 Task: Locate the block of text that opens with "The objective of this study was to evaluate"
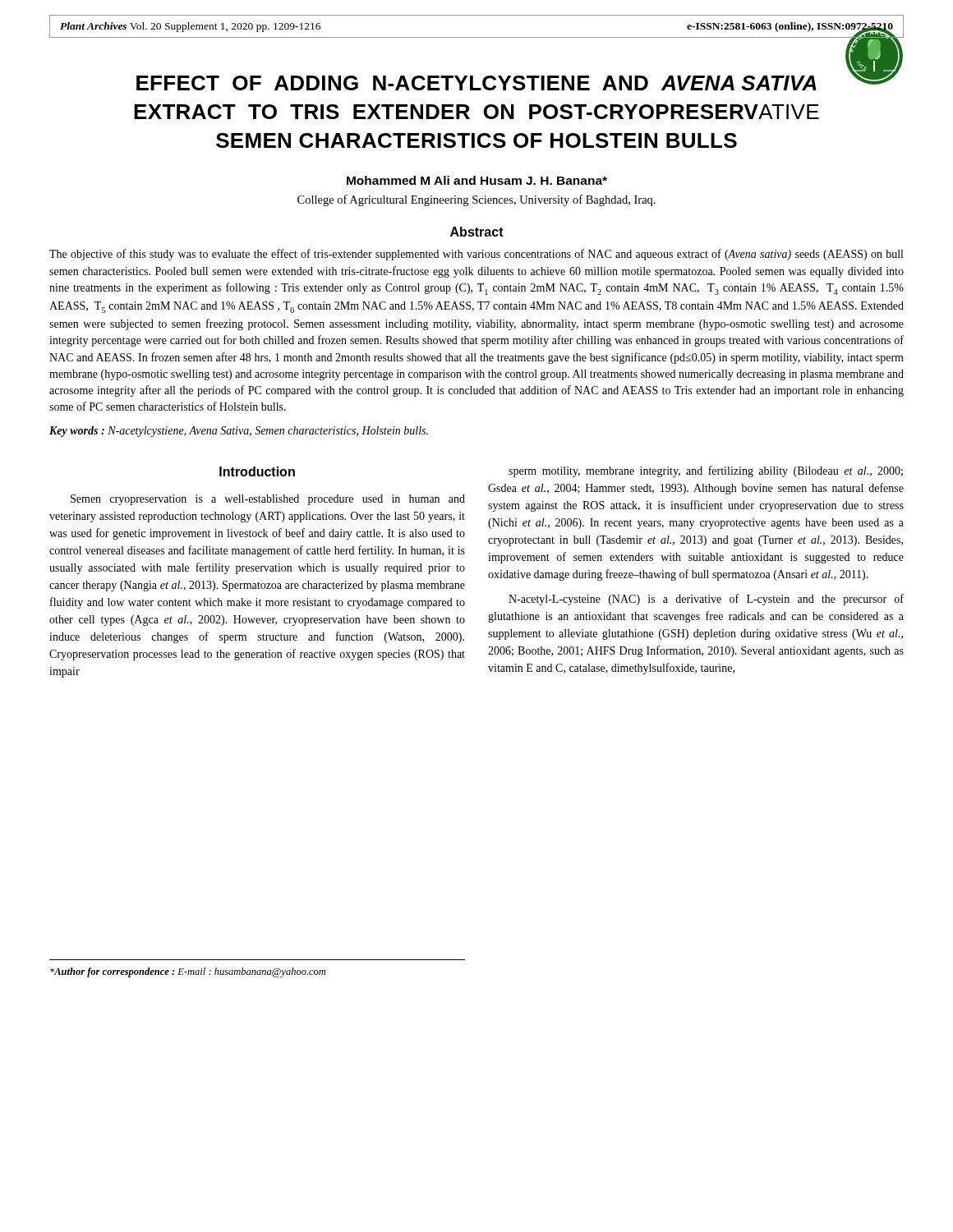coord(476,331)
